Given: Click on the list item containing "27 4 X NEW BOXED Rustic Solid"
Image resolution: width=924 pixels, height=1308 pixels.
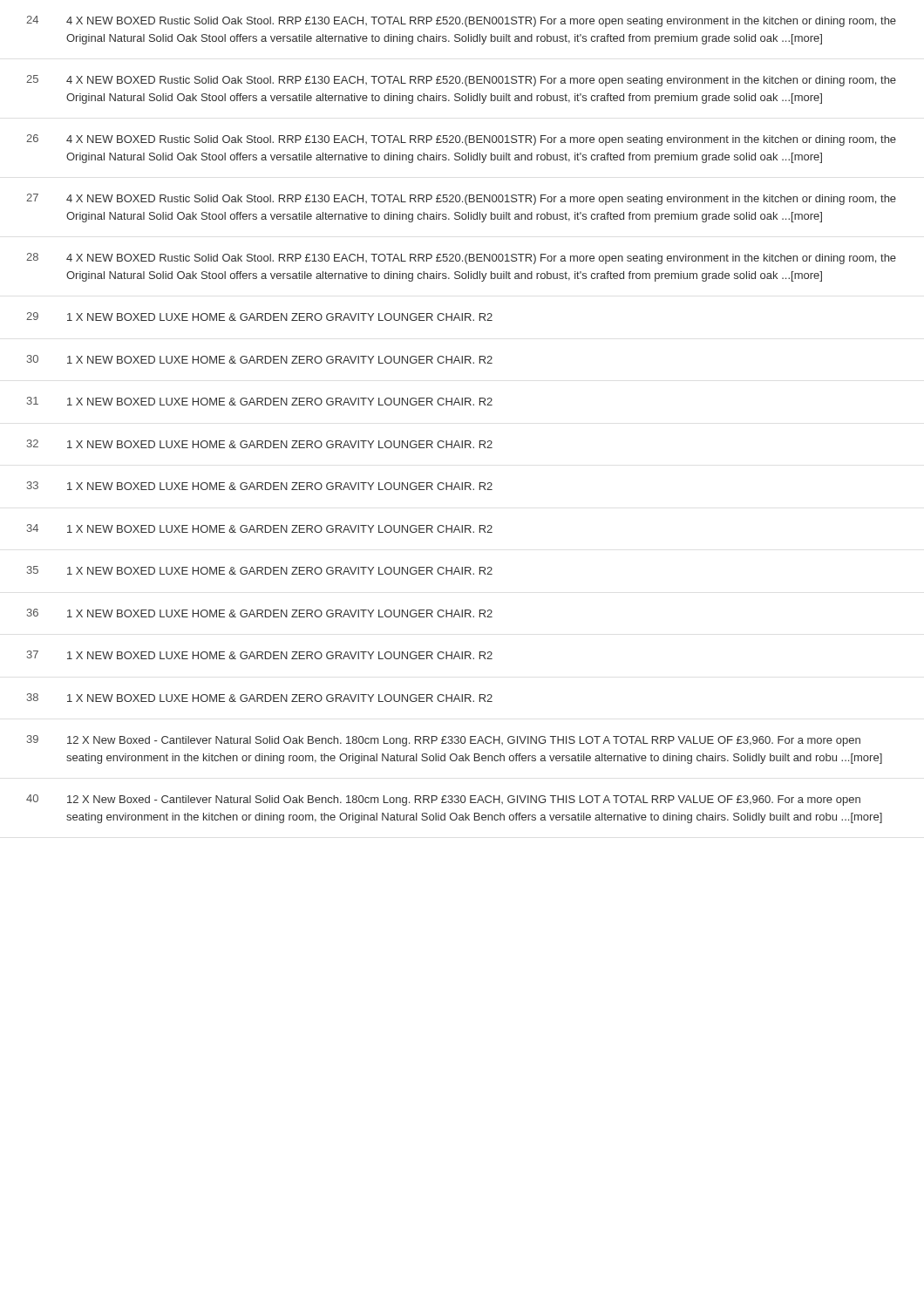Looking at the screenshot, I should coord(462,207).
